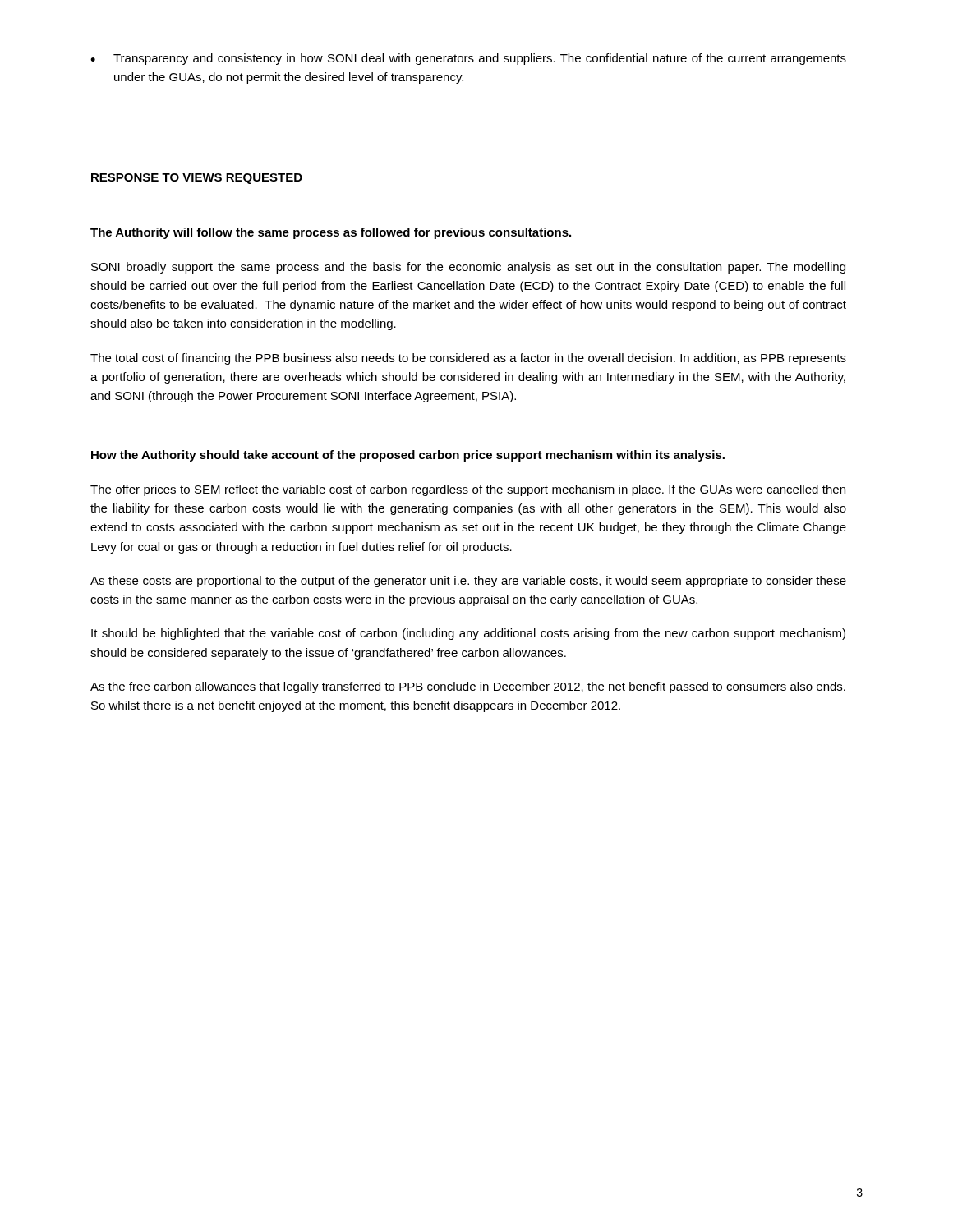Where is the passage that starts "The offer prices to SEM"?

(x=468, y=518)
